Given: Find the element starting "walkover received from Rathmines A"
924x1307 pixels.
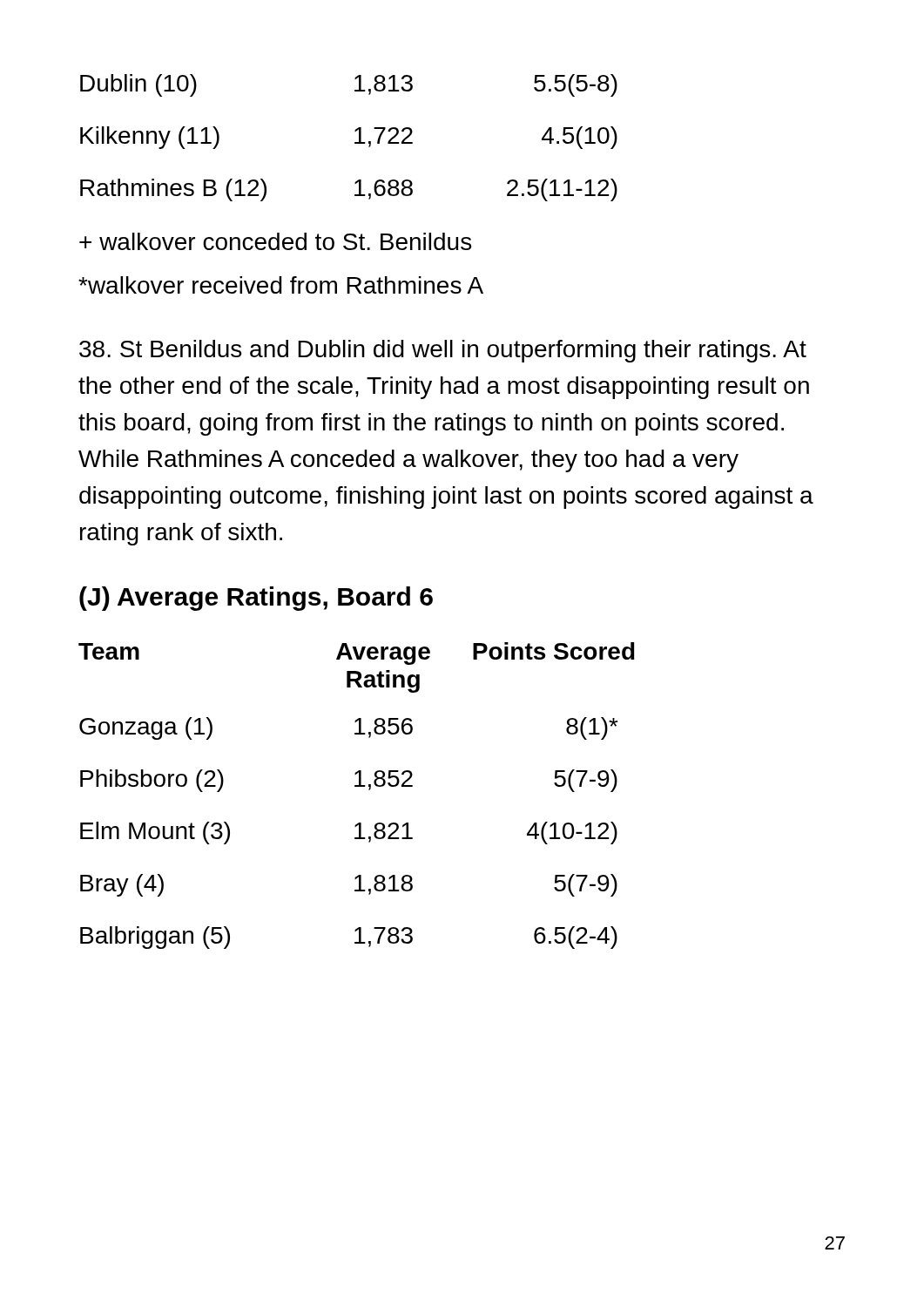Looking at the screenshot, I should [281, 285].
